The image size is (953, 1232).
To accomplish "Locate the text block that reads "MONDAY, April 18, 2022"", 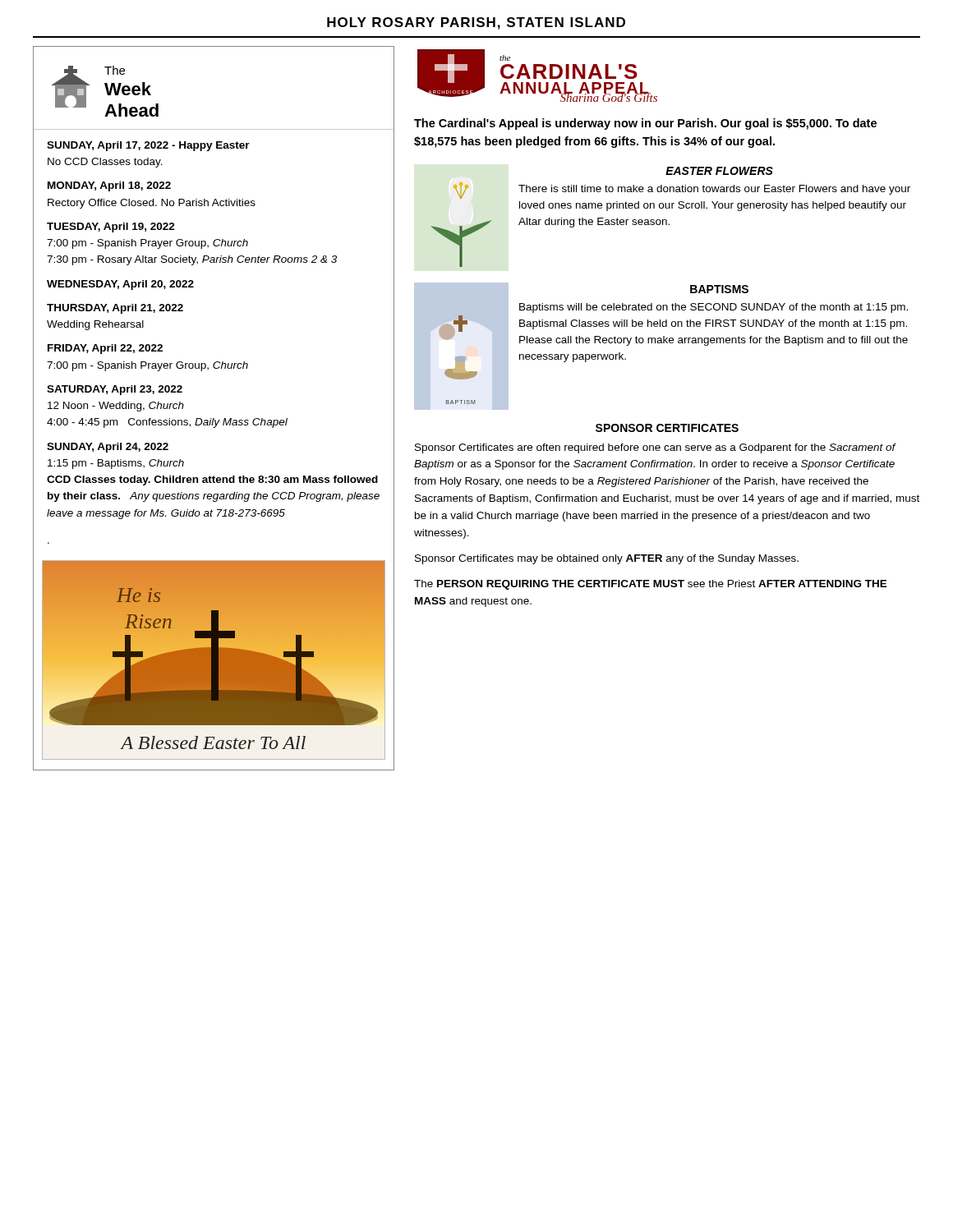I will click(214, 194).
